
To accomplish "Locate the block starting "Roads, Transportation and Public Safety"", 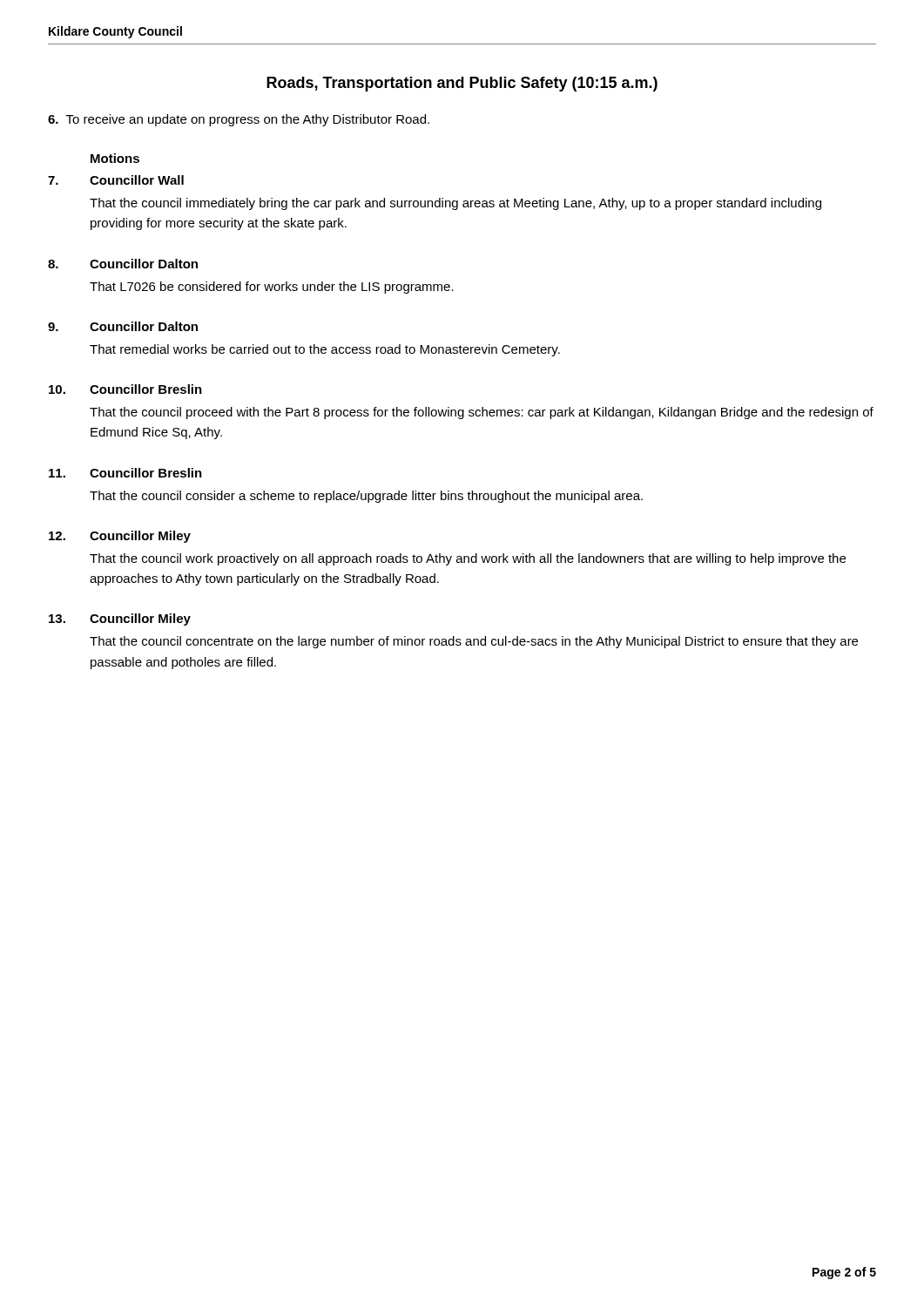I will (x=462, y=83).
